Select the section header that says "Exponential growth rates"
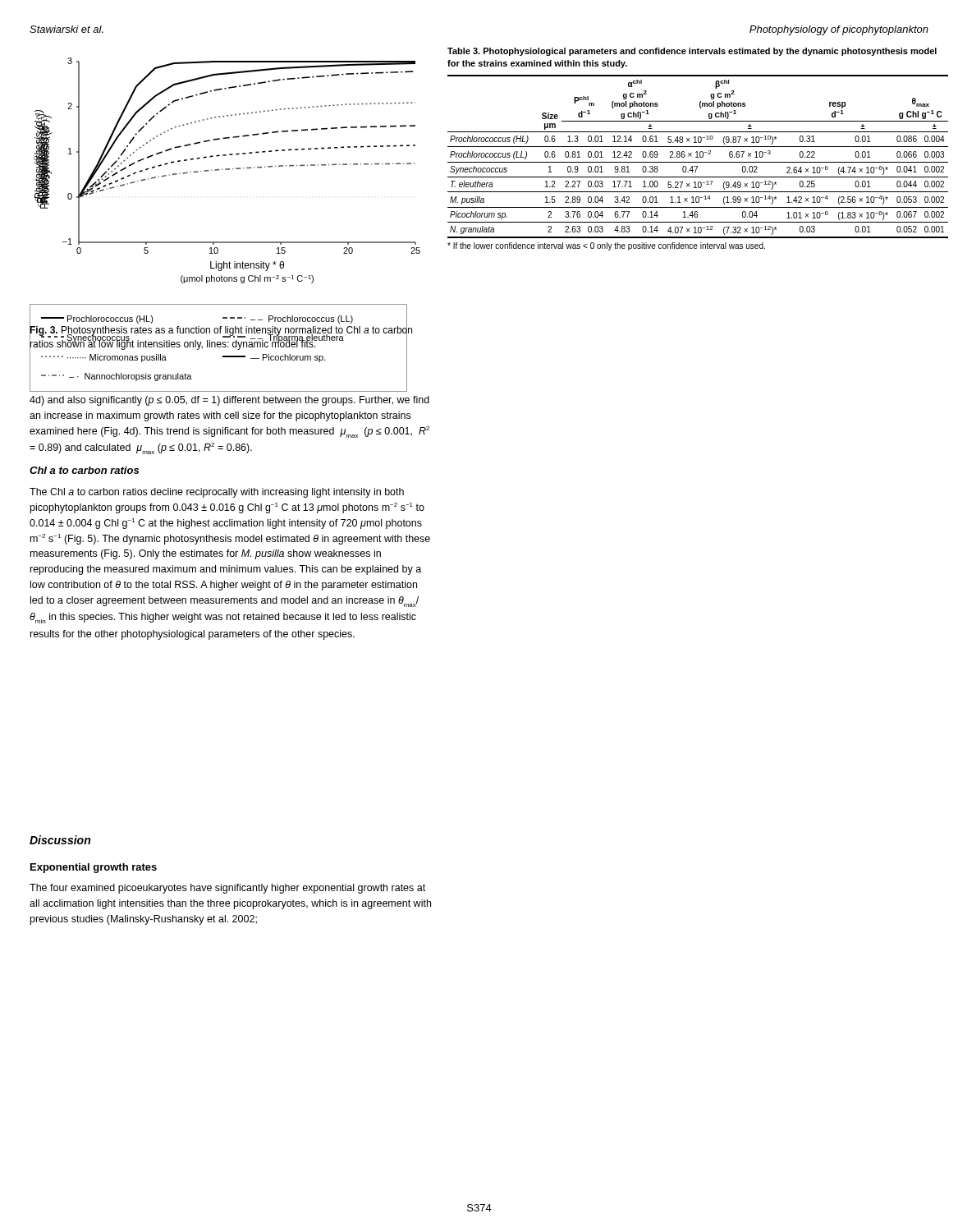The height and width of the screenshot is (1232, 958). (93, 867)
